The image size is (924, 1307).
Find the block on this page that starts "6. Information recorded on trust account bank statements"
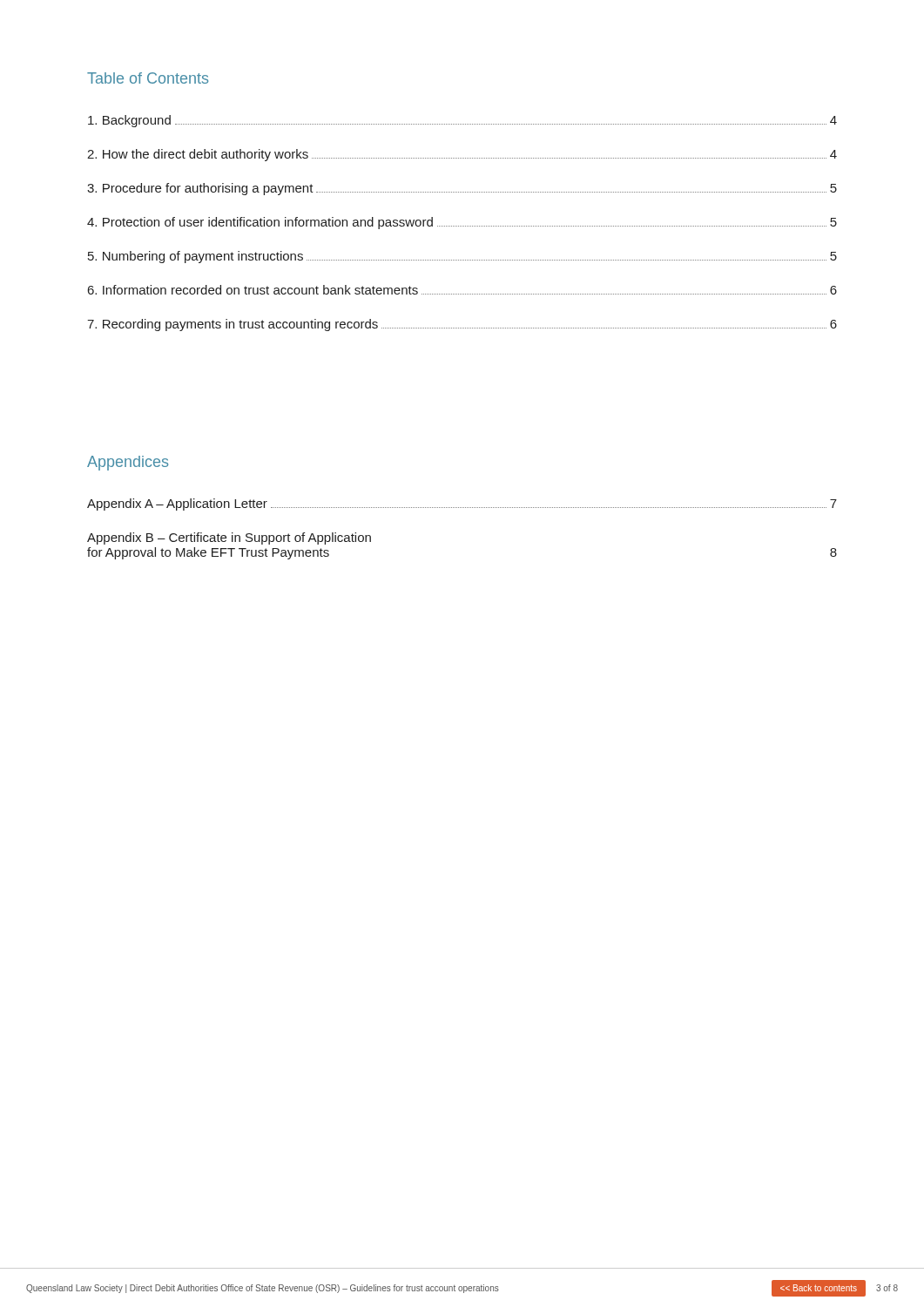tap(462, 290)
